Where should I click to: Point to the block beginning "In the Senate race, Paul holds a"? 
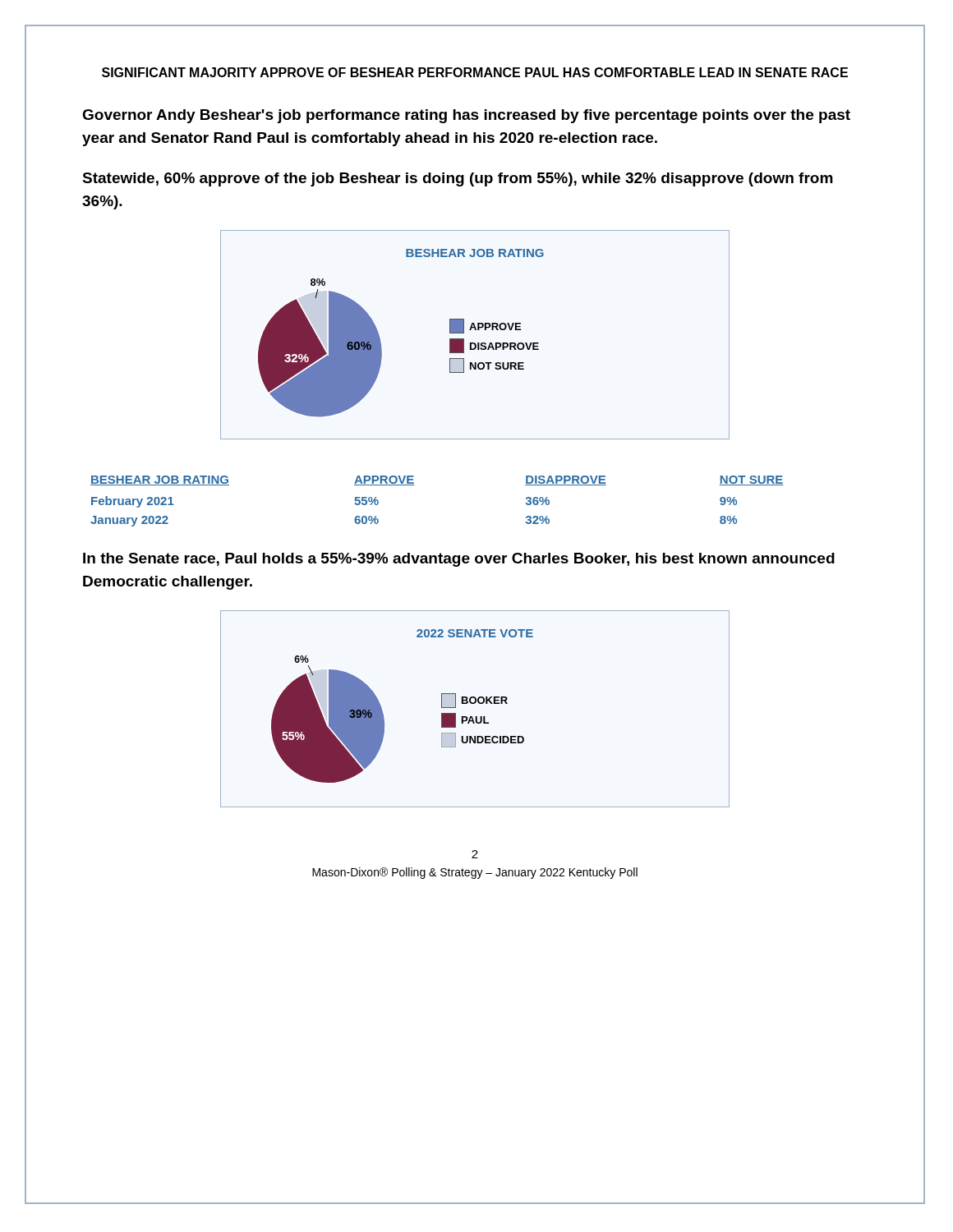tap(459, 570)
